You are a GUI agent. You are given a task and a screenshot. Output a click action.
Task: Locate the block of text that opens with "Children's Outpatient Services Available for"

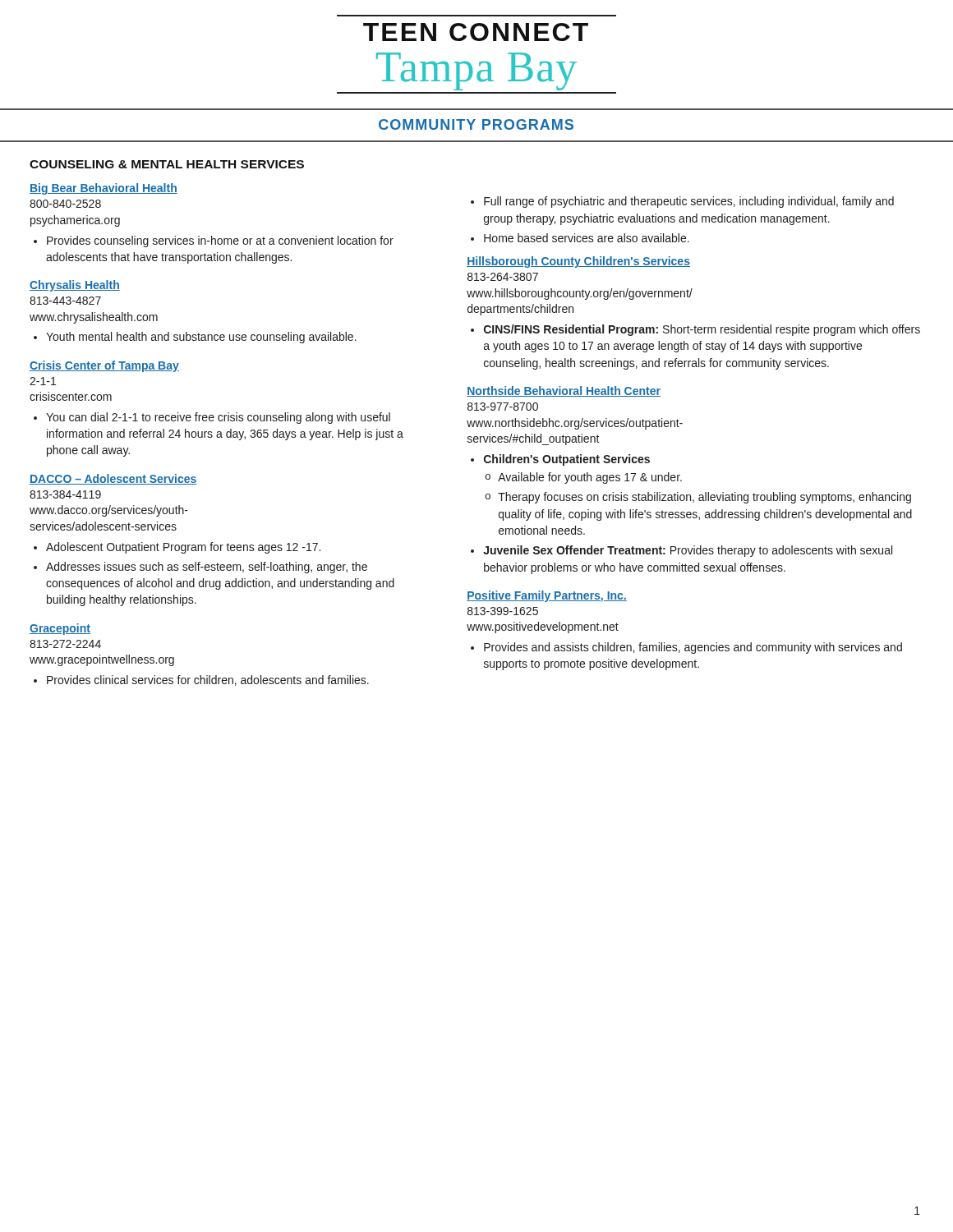click(695, 495)
